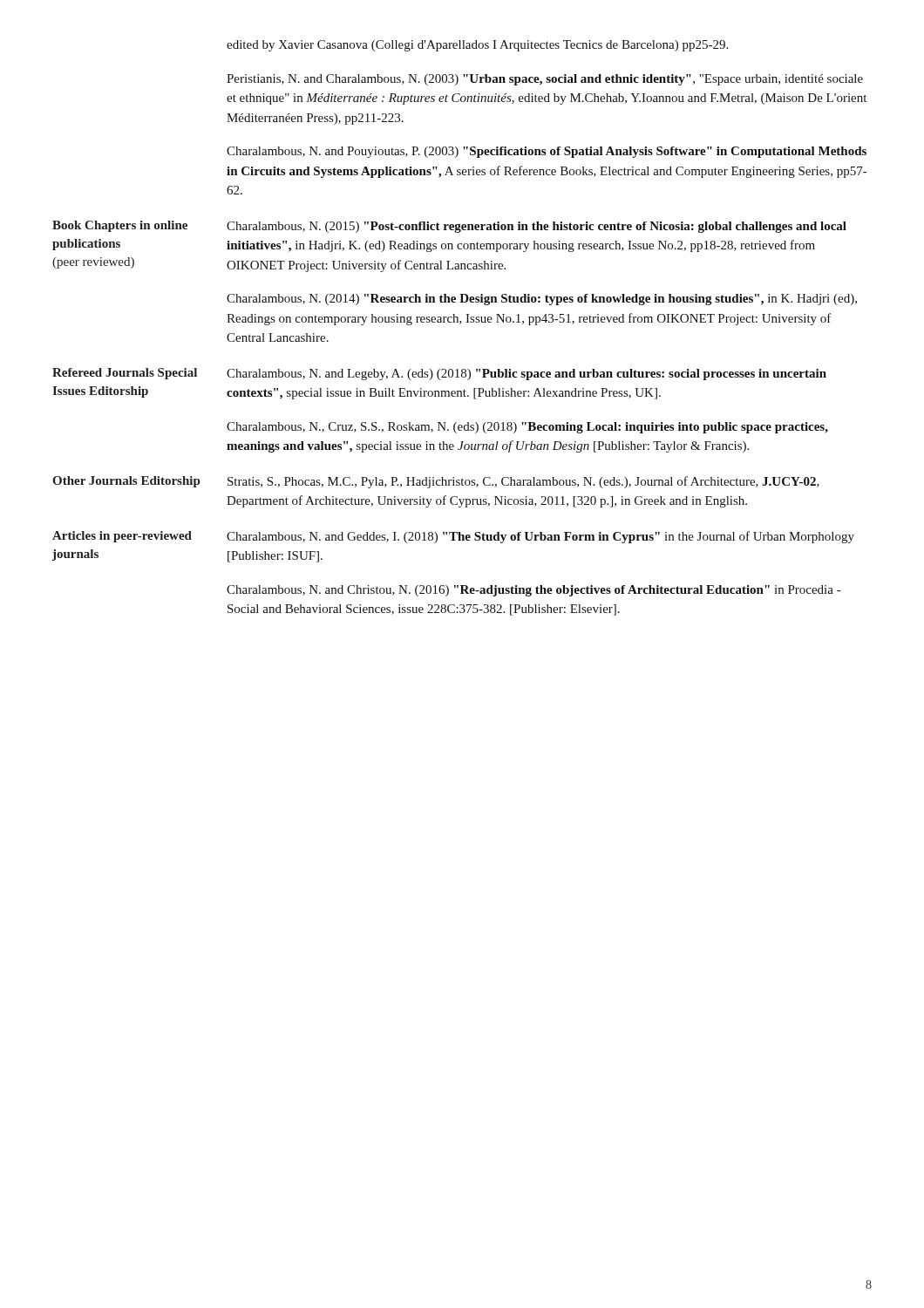Find the passage starting "edited by Xavier"
The height and width of the screenshot is (1308, 924).
(478, 44)
